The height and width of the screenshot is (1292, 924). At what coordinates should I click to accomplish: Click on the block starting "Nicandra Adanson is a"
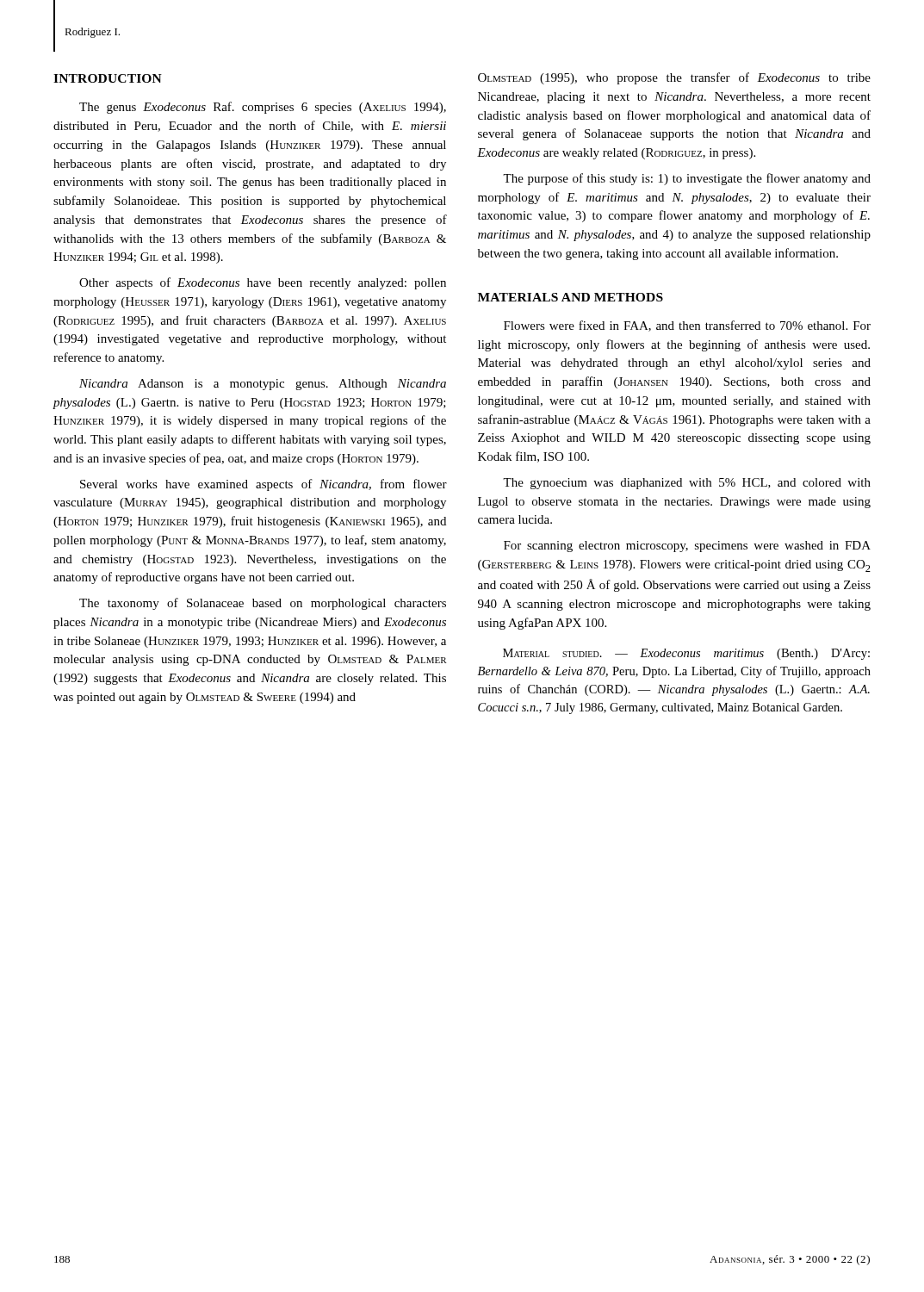250,422
